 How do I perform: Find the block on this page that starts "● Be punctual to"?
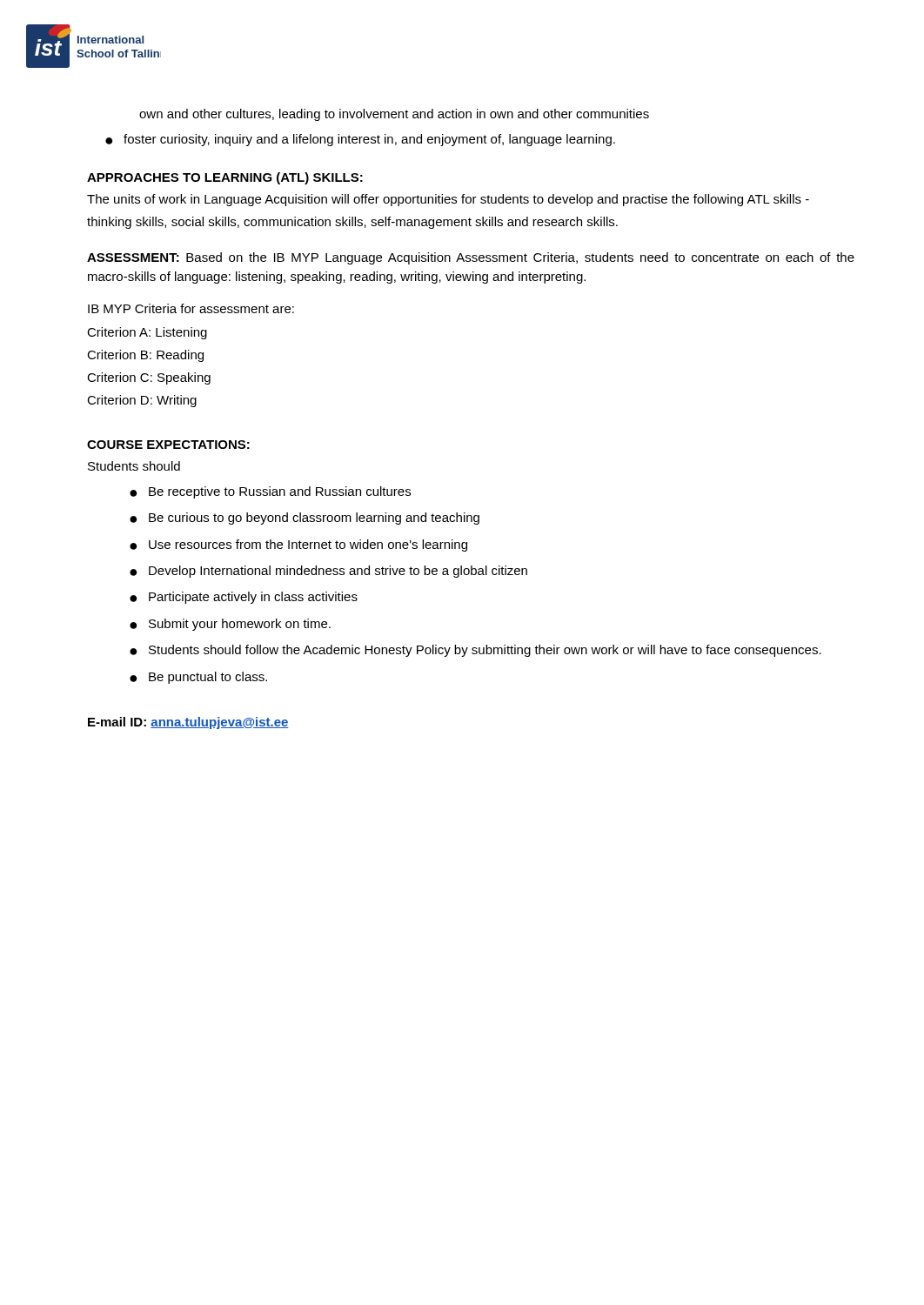point(198,678)
